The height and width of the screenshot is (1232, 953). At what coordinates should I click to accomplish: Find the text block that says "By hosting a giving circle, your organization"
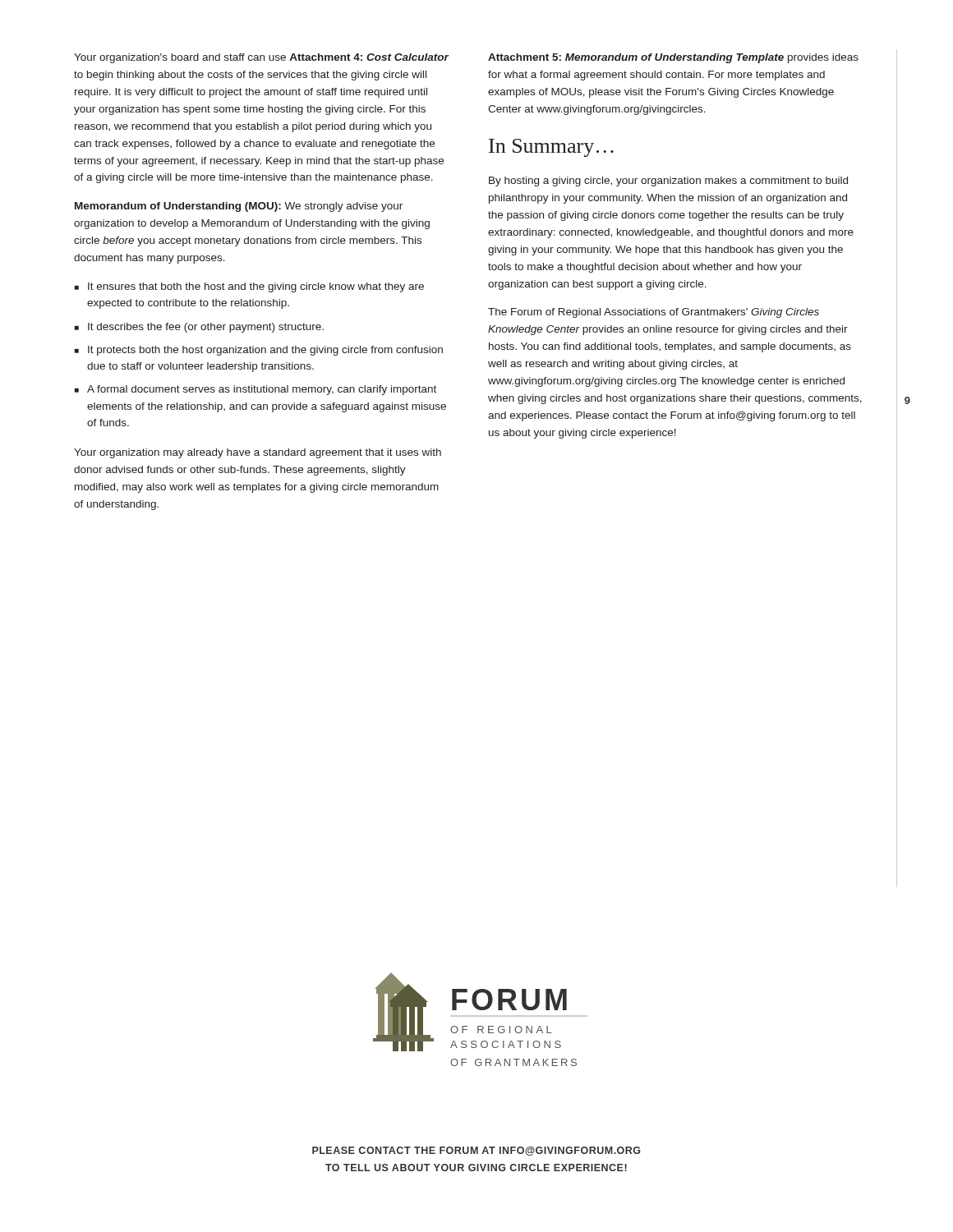tap(675, 233)
